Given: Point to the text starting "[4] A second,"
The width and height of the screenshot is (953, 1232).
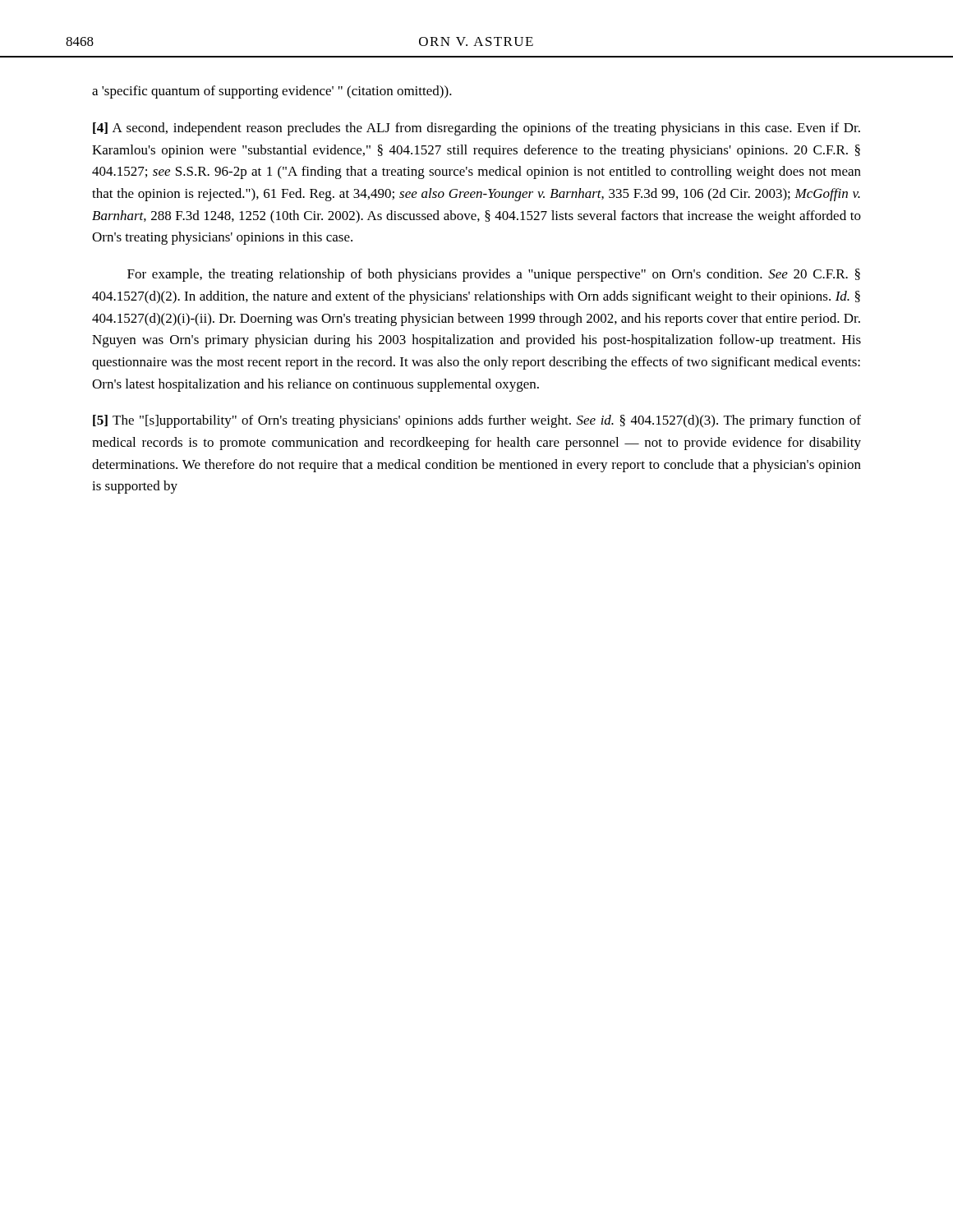Looking at the screenshot, I should [476, 183].
